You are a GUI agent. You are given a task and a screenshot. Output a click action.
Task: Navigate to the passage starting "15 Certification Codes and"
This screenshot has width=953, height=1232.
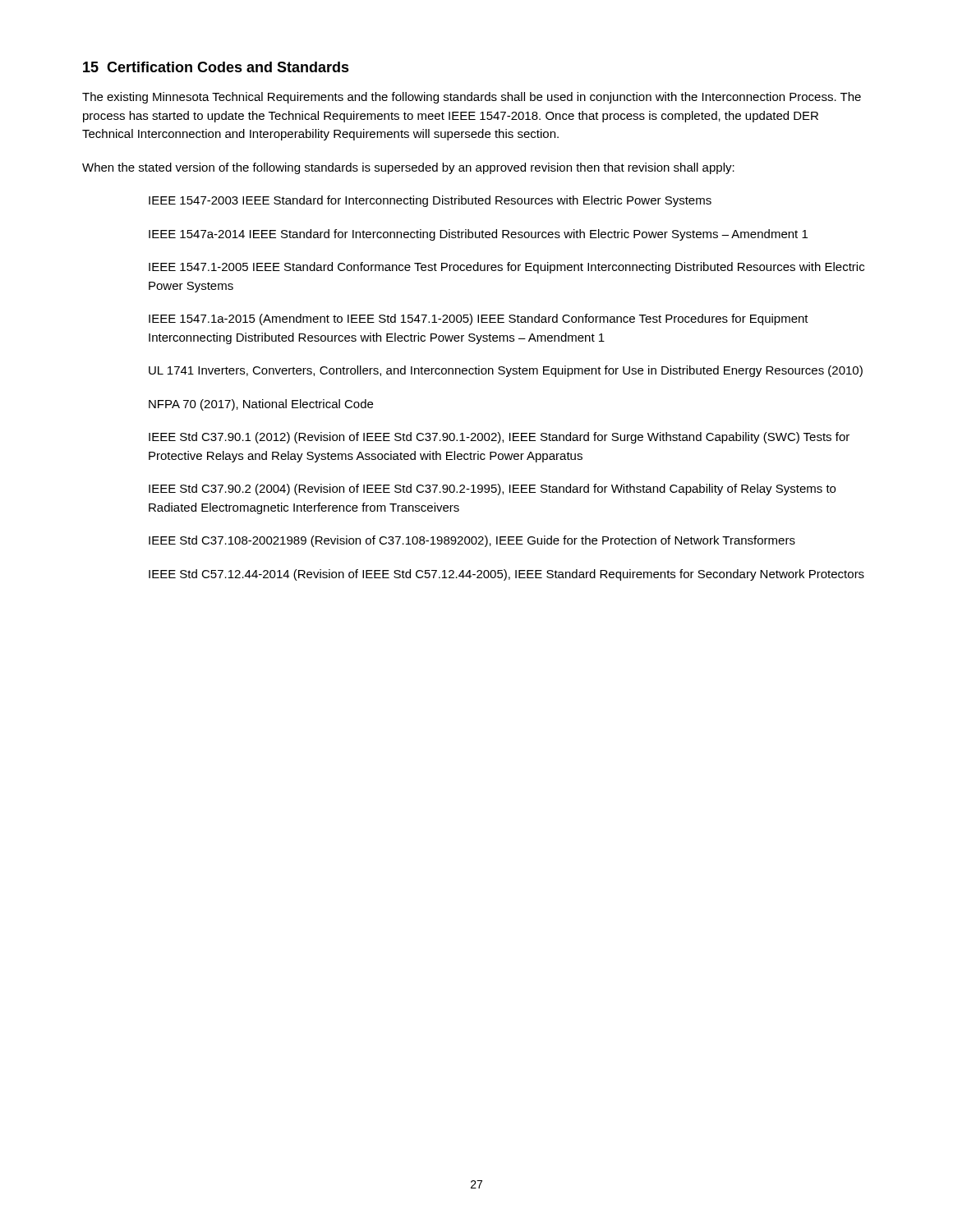pyautogui.click(x=216, y=67)
